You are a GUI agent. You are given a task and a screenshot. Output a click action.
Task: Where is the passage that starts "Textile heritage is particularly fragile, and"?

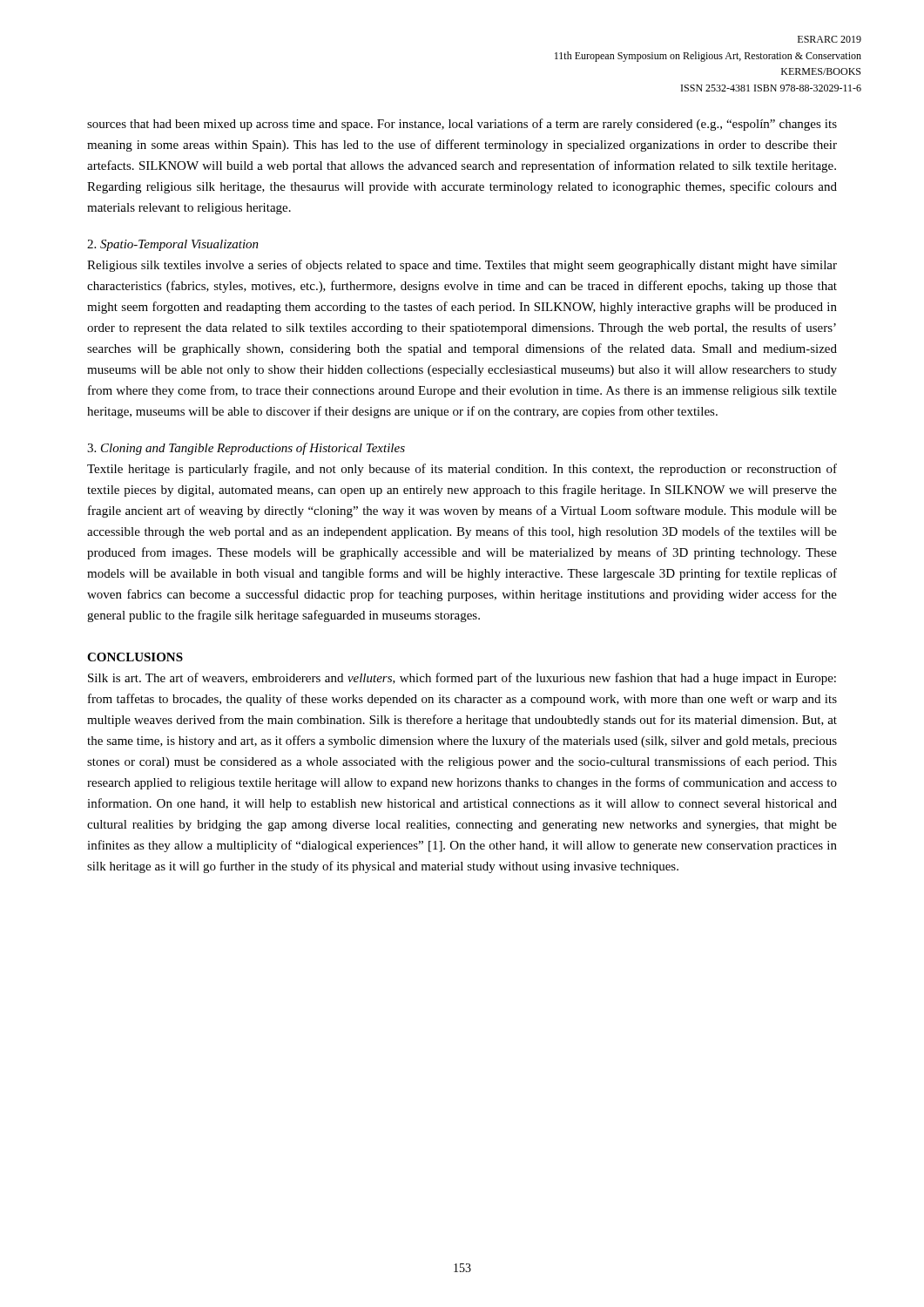click(462, 542)
